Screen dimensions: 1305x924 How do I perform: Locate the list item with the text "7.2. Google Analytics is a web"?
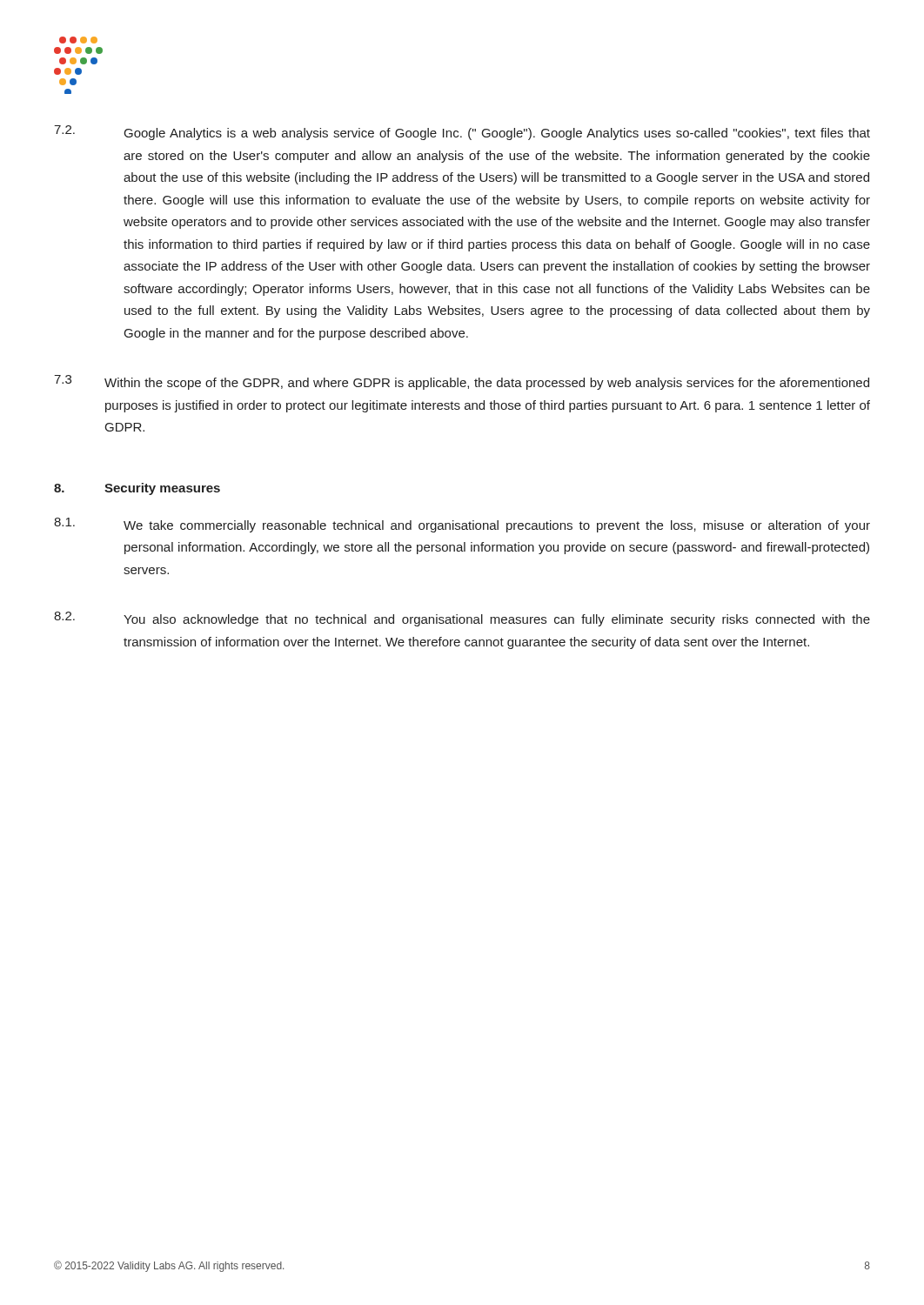click(x=462, y=233)
